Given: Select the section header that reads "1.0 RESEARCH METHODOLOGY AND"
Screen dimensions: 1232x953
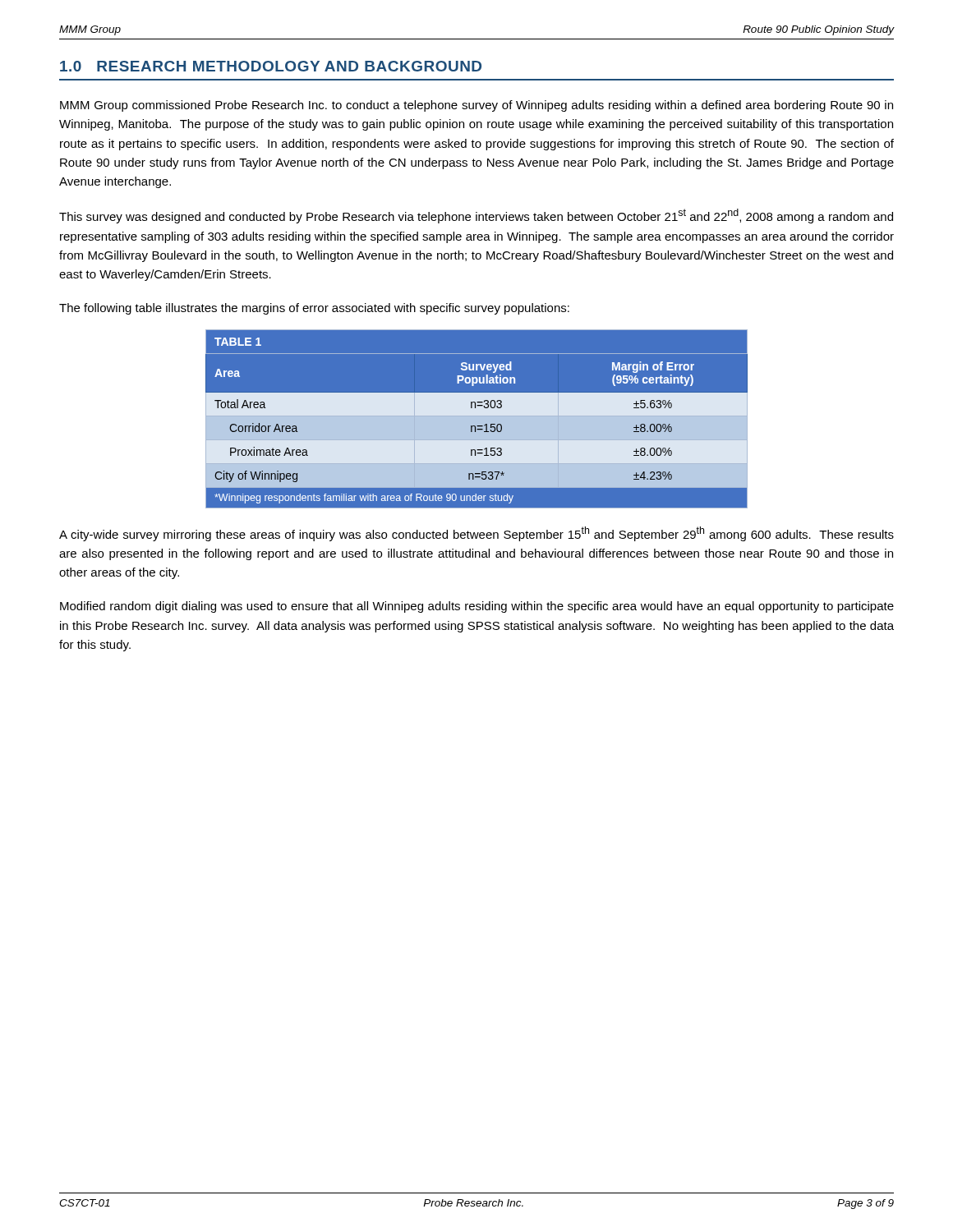Looking at the screenshot, I should click(271, 66).
